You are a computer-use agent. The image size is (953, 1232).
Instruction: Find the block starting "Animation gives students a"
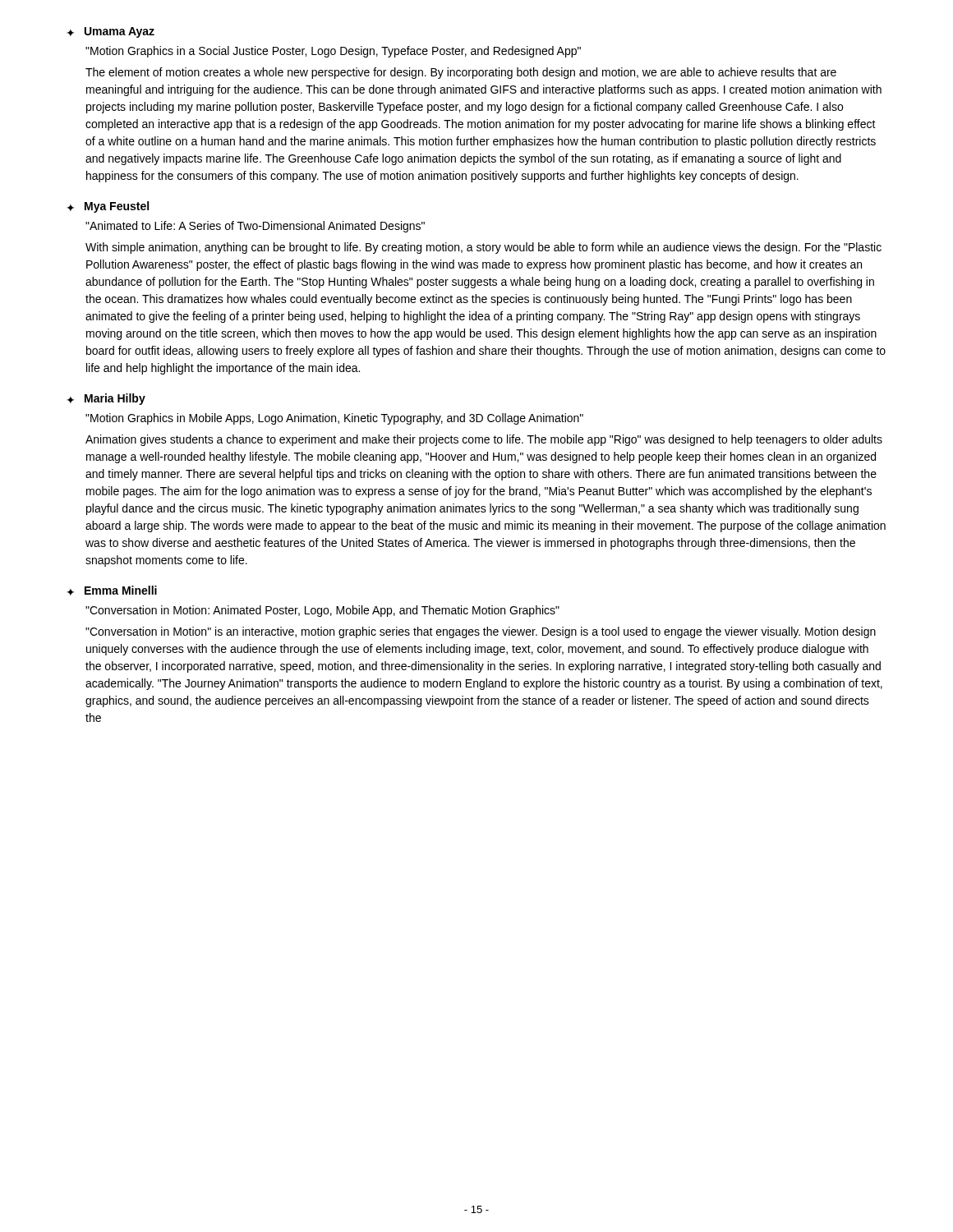coord(486,500)
